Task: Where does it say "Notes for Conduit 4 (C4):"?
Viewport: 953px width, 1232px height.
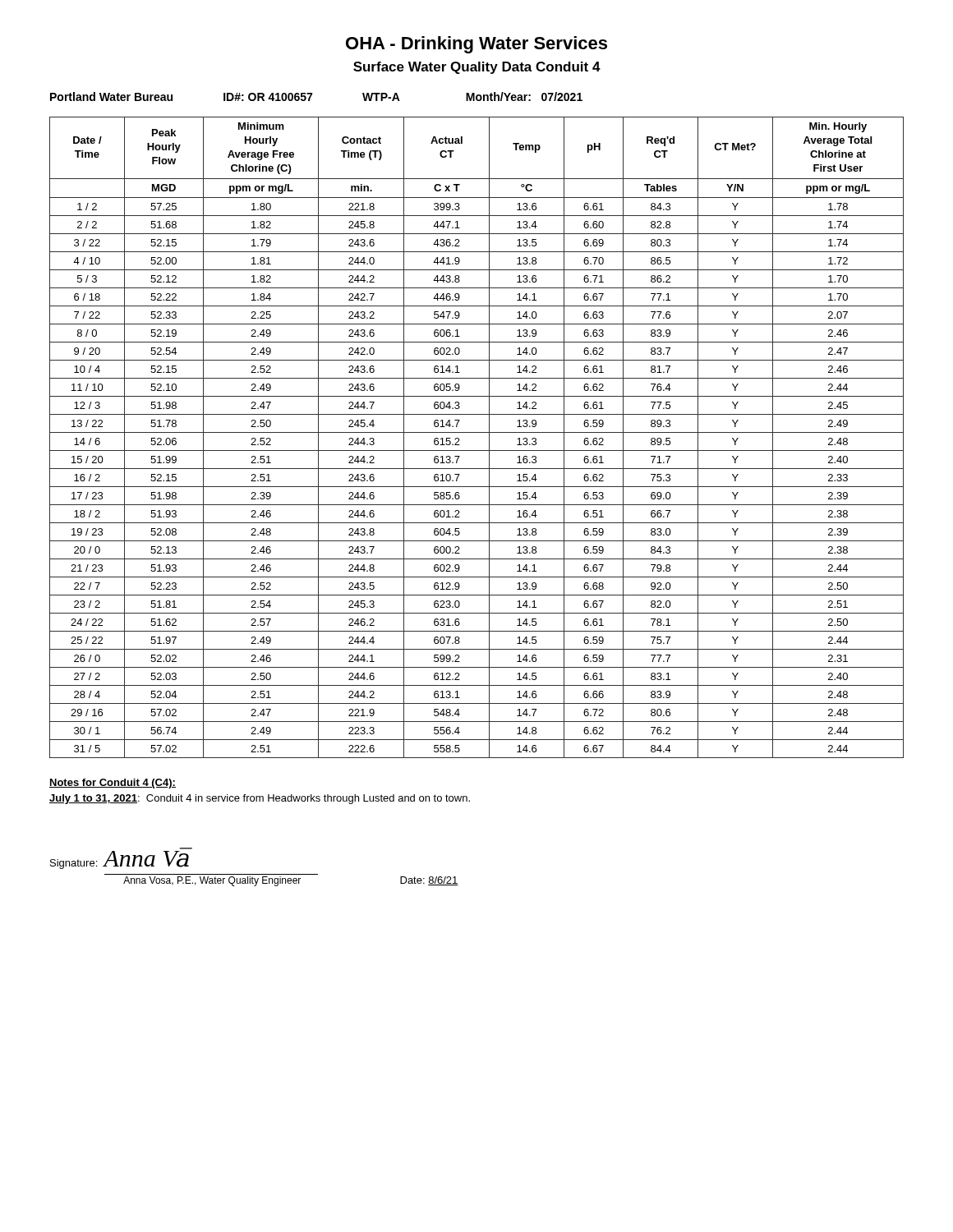Action: (x=113, y=784)
